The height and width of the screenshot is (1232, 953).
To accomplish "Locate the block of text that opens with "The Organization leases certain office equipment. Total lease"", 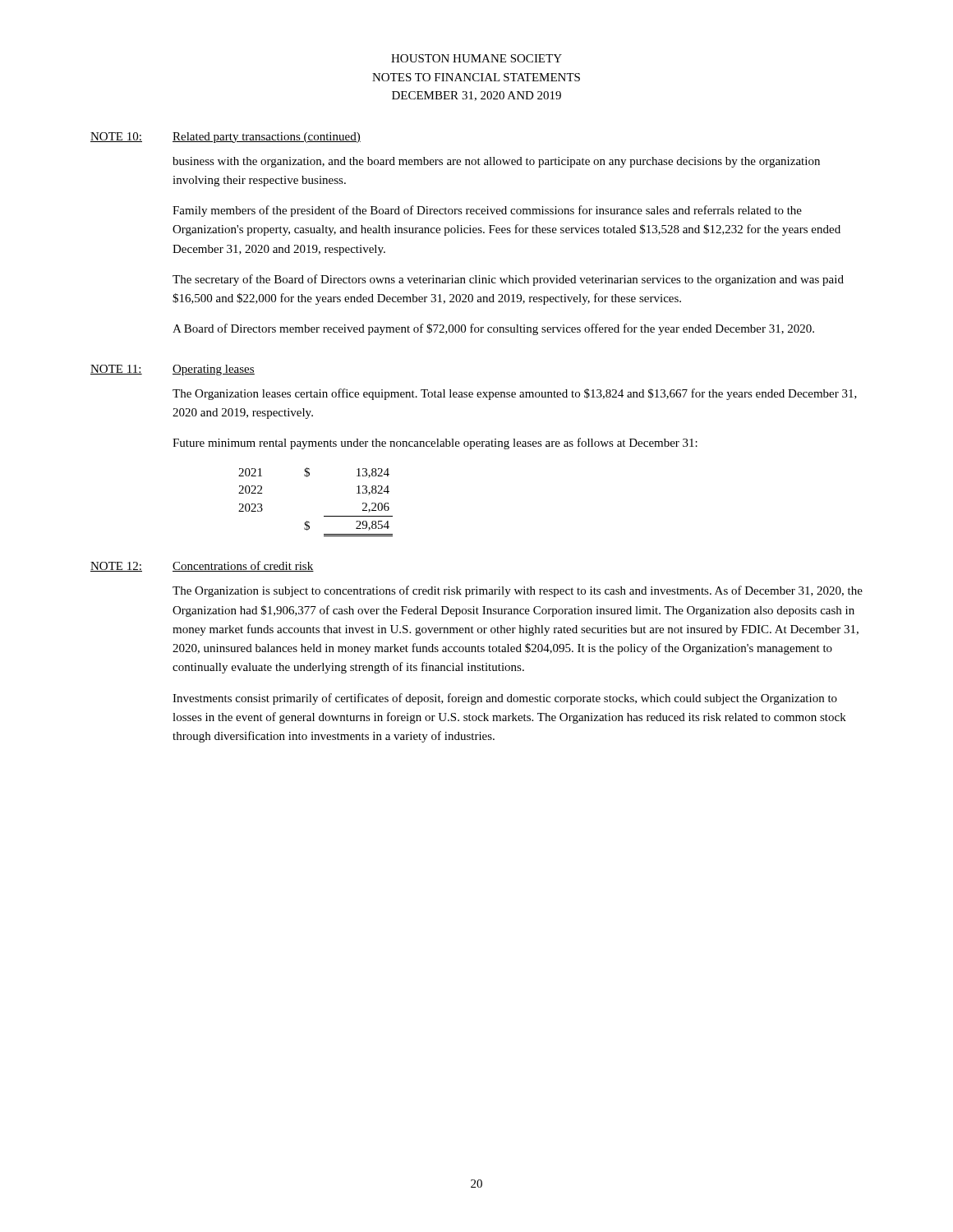I will coord(515,403).
